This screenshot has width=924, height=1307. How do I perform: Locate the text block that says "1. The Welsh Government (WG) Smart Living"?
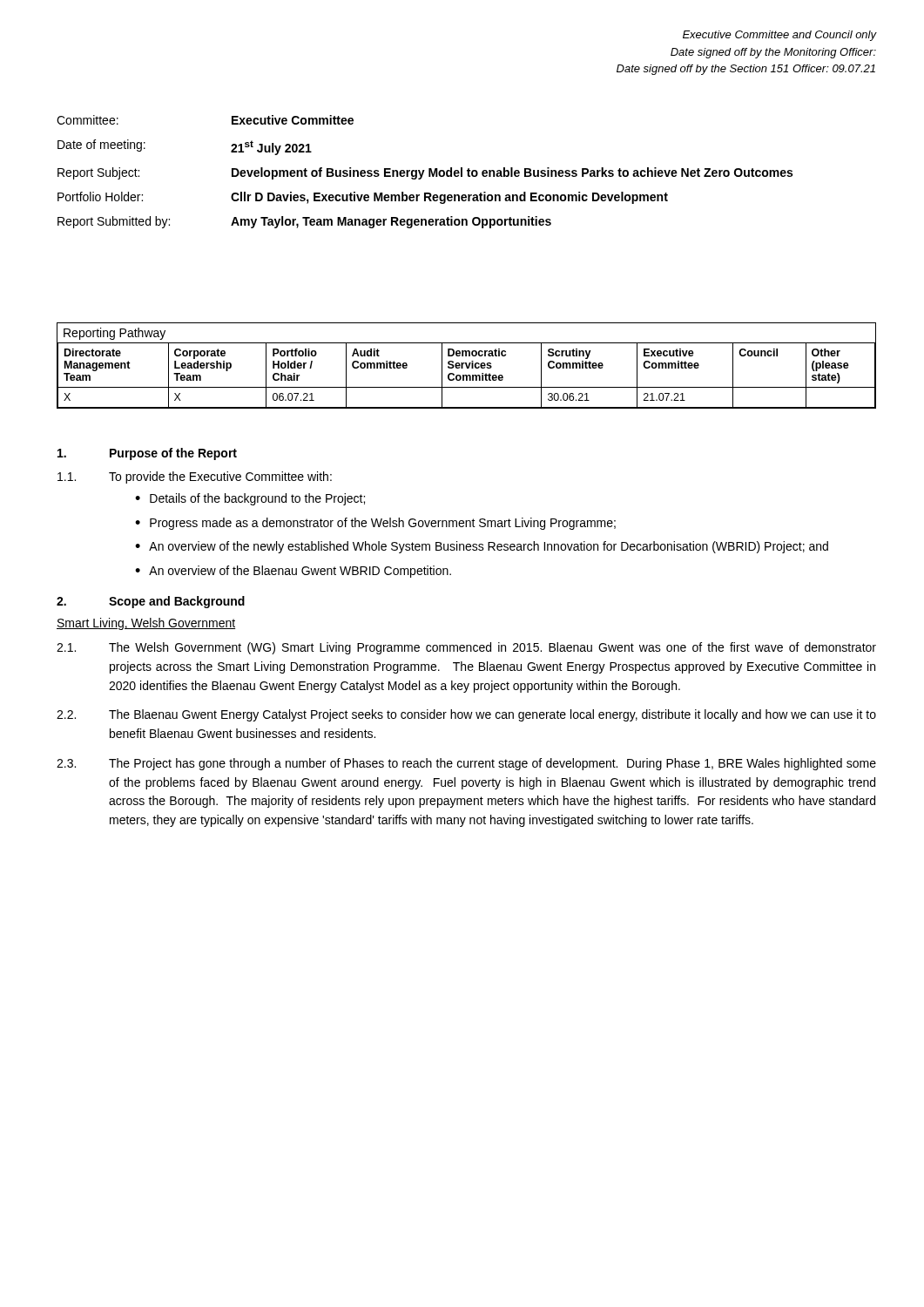[x=466, y=667]
